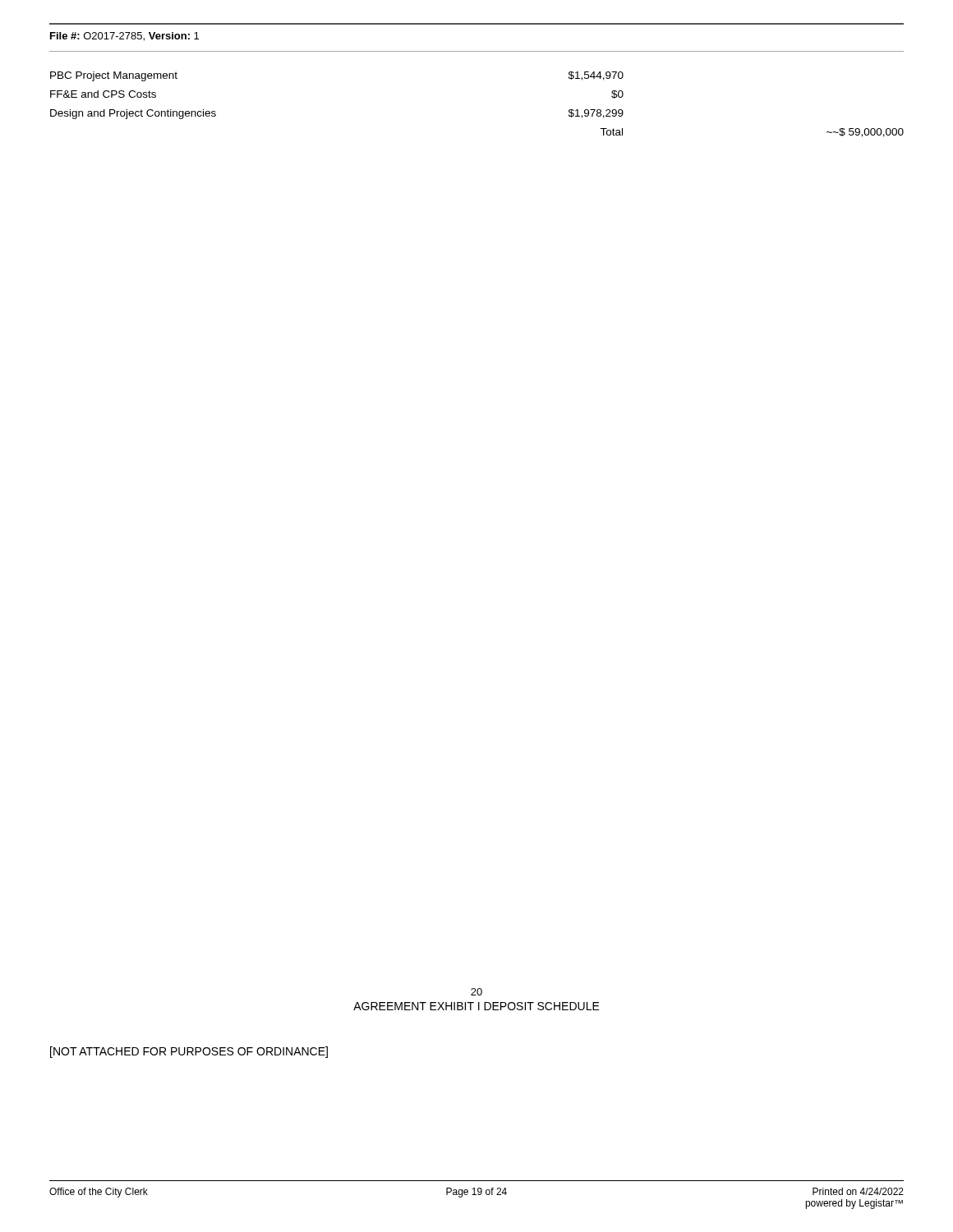Point to the block beginning "[NOT ATTACHED FOR PURPOSES"
This screenshot has width=953, height=1232.
coord(189,1051)
